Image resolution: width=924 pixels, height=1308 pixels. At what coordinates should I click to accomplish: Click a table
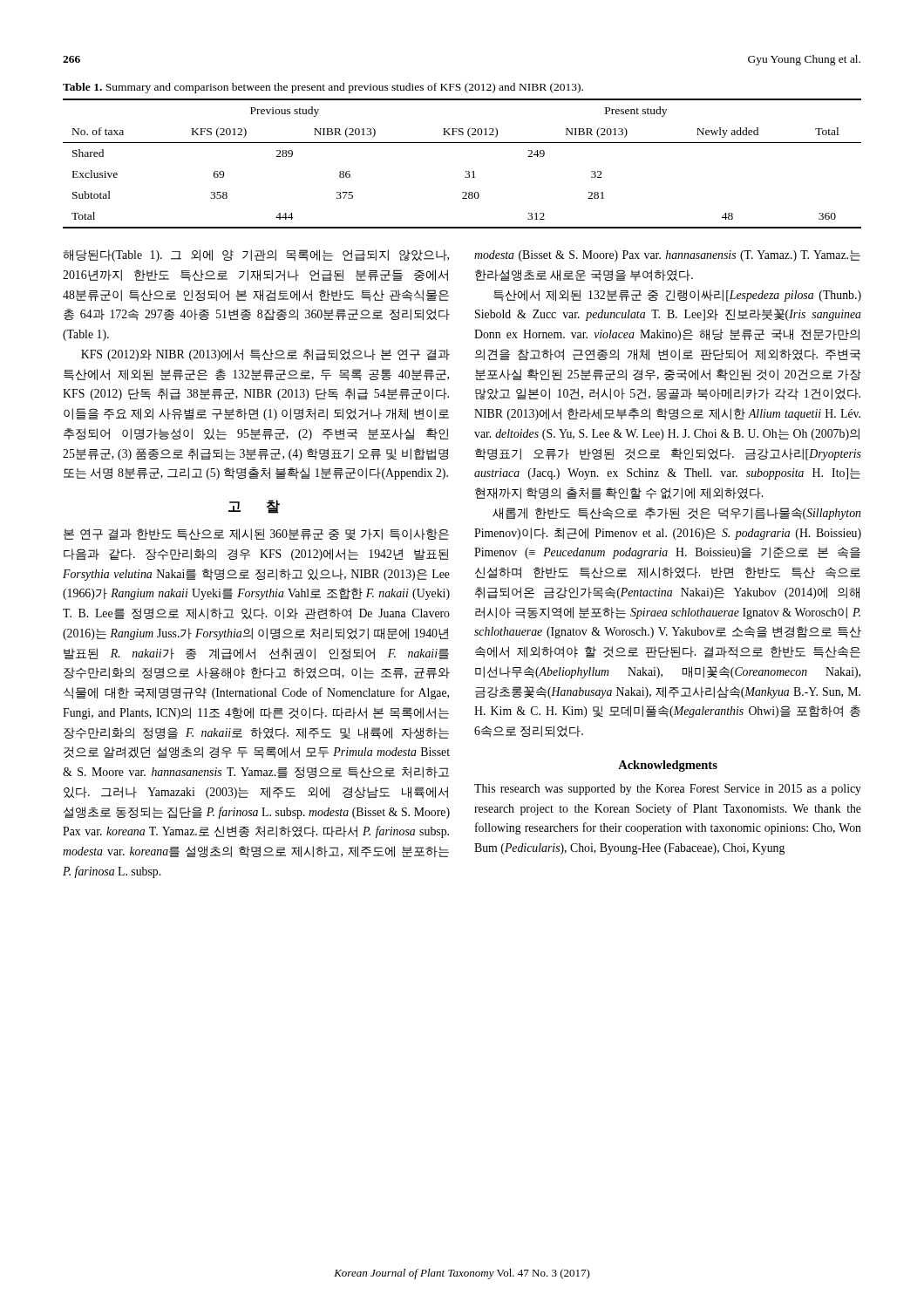pos(462,164)
